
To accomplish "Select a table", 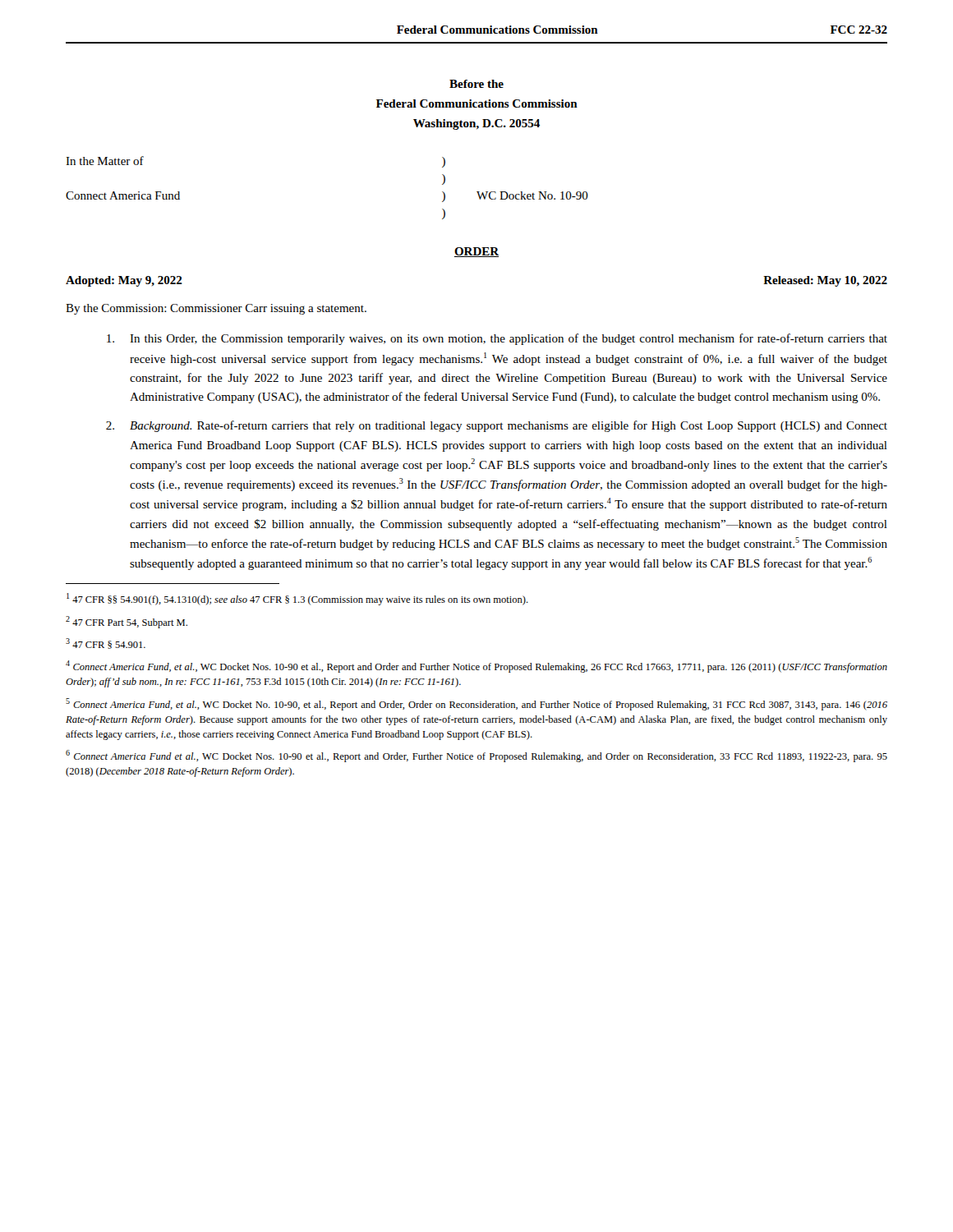I will coord(476,187).
